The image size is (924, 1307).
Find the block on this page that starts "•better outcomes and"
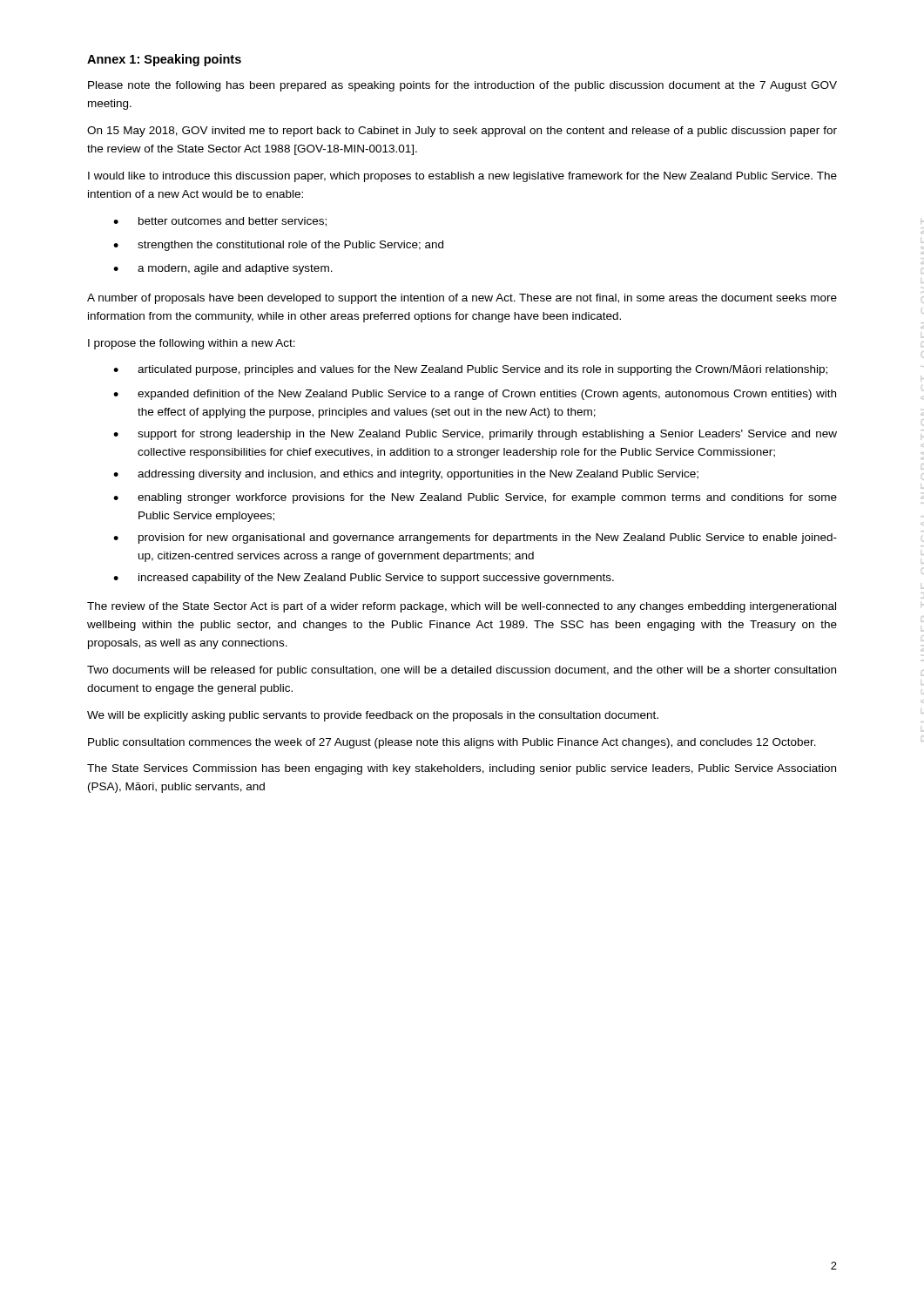pyautogui.click(x=220, y=222)
